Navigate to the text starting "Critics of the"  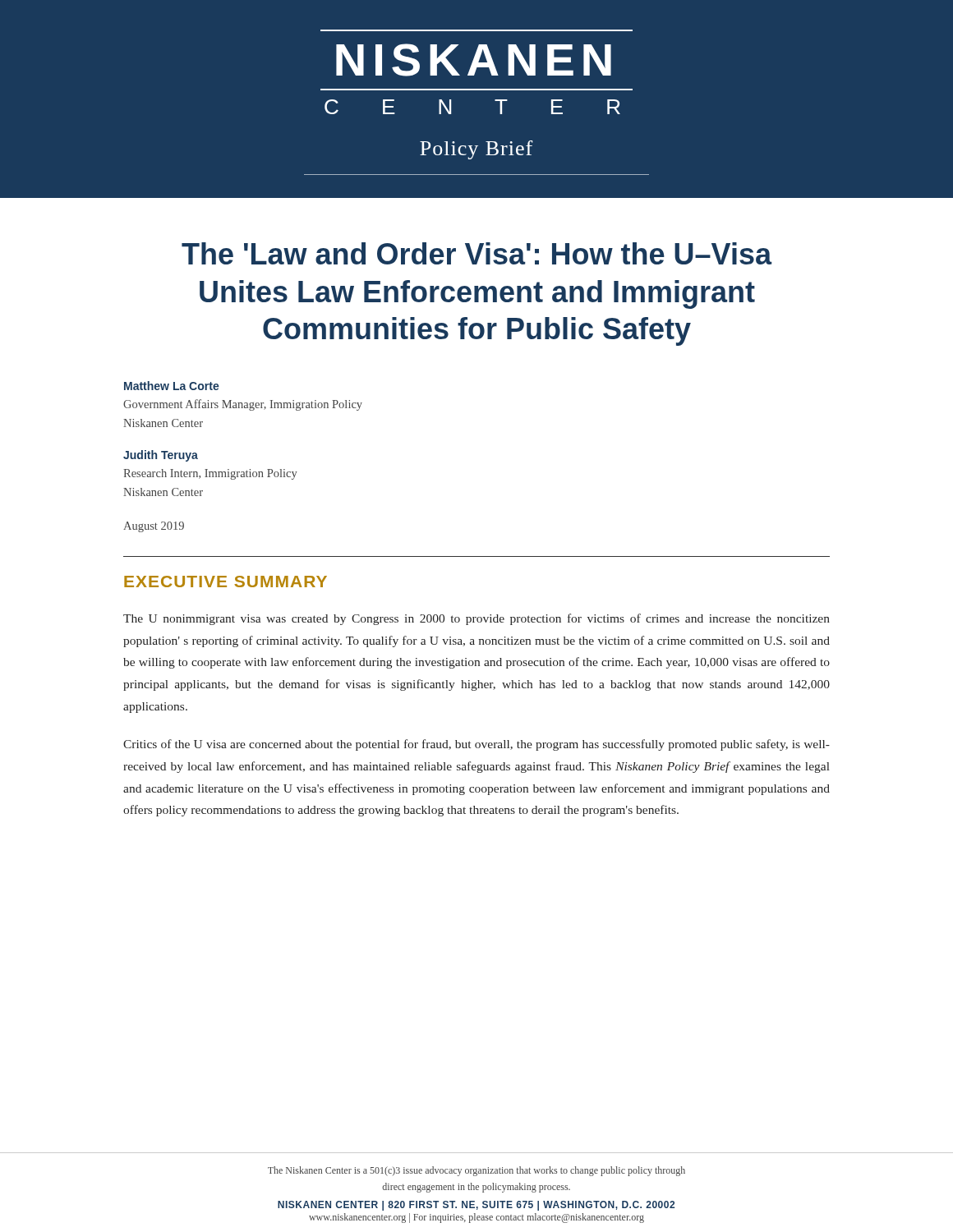476,777
